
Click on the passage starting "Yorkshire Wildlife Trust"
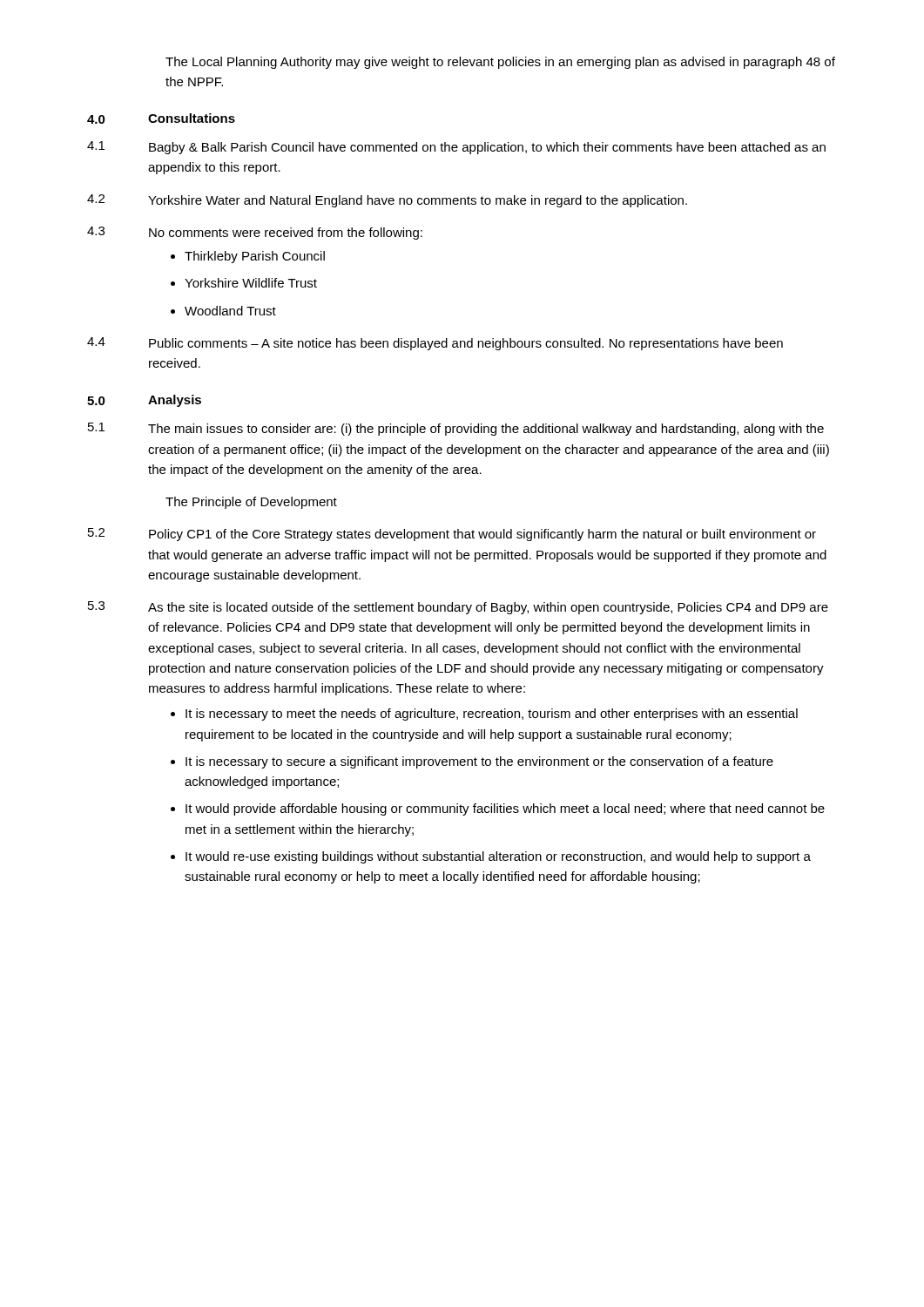point(251,283)
